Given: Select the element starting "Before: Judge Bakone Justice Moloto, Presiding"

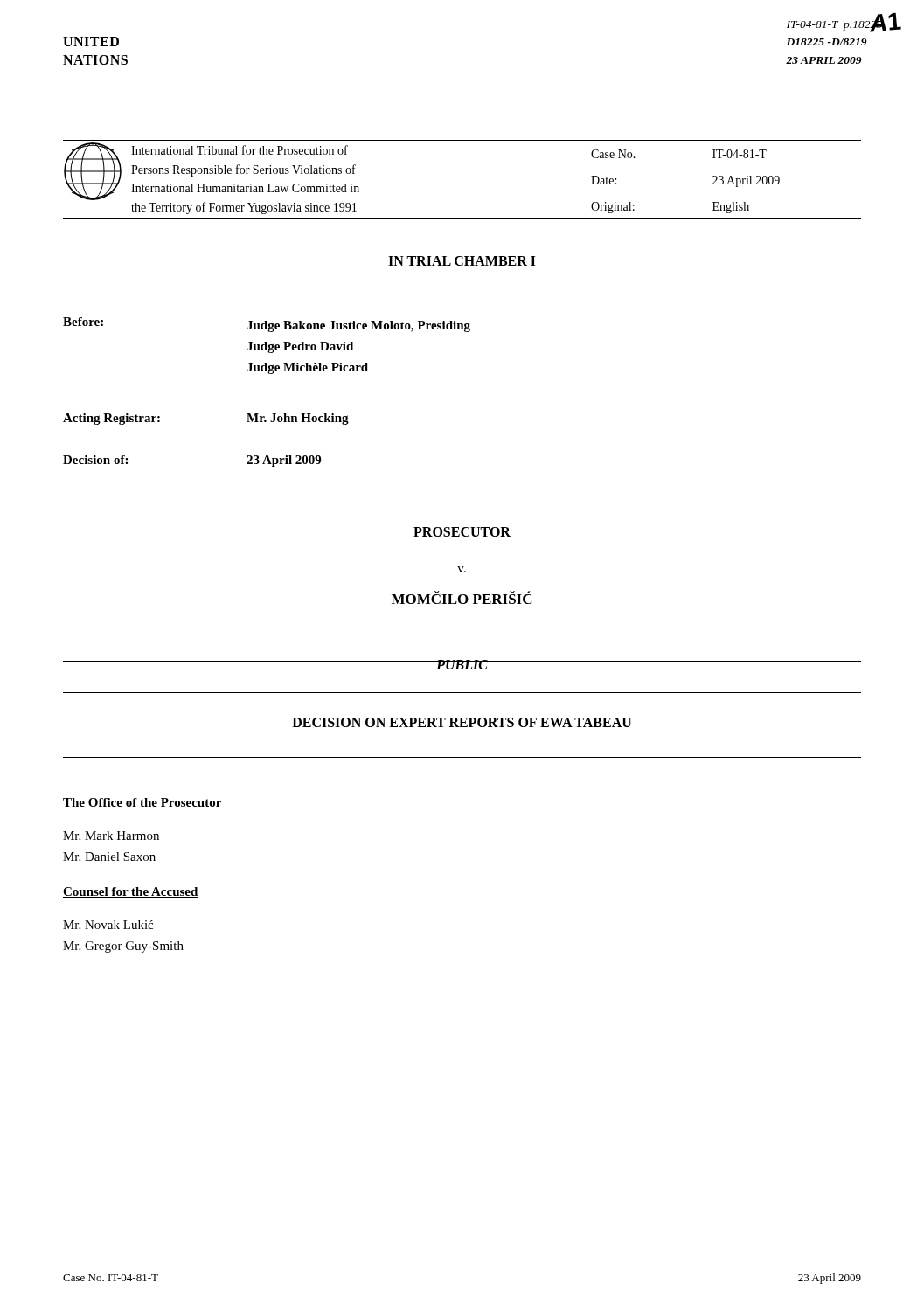Looking at the screenshot, I should coord(267,325).
